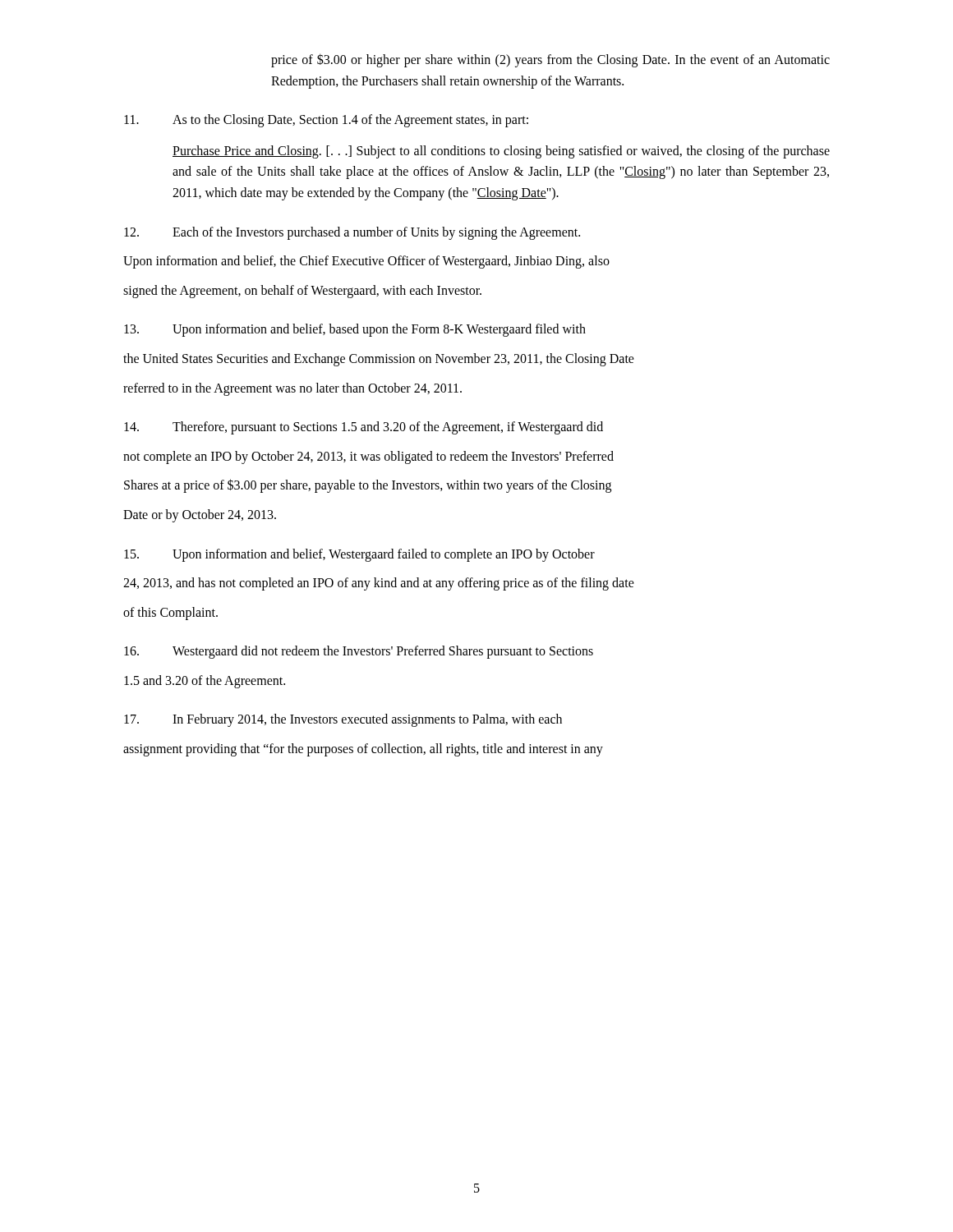Image resolution: width=953 pixels, height=1232 pixels.
Task: Find the text block starting "17. In February 2014, the Investors executed"
Action: (476, 720)
